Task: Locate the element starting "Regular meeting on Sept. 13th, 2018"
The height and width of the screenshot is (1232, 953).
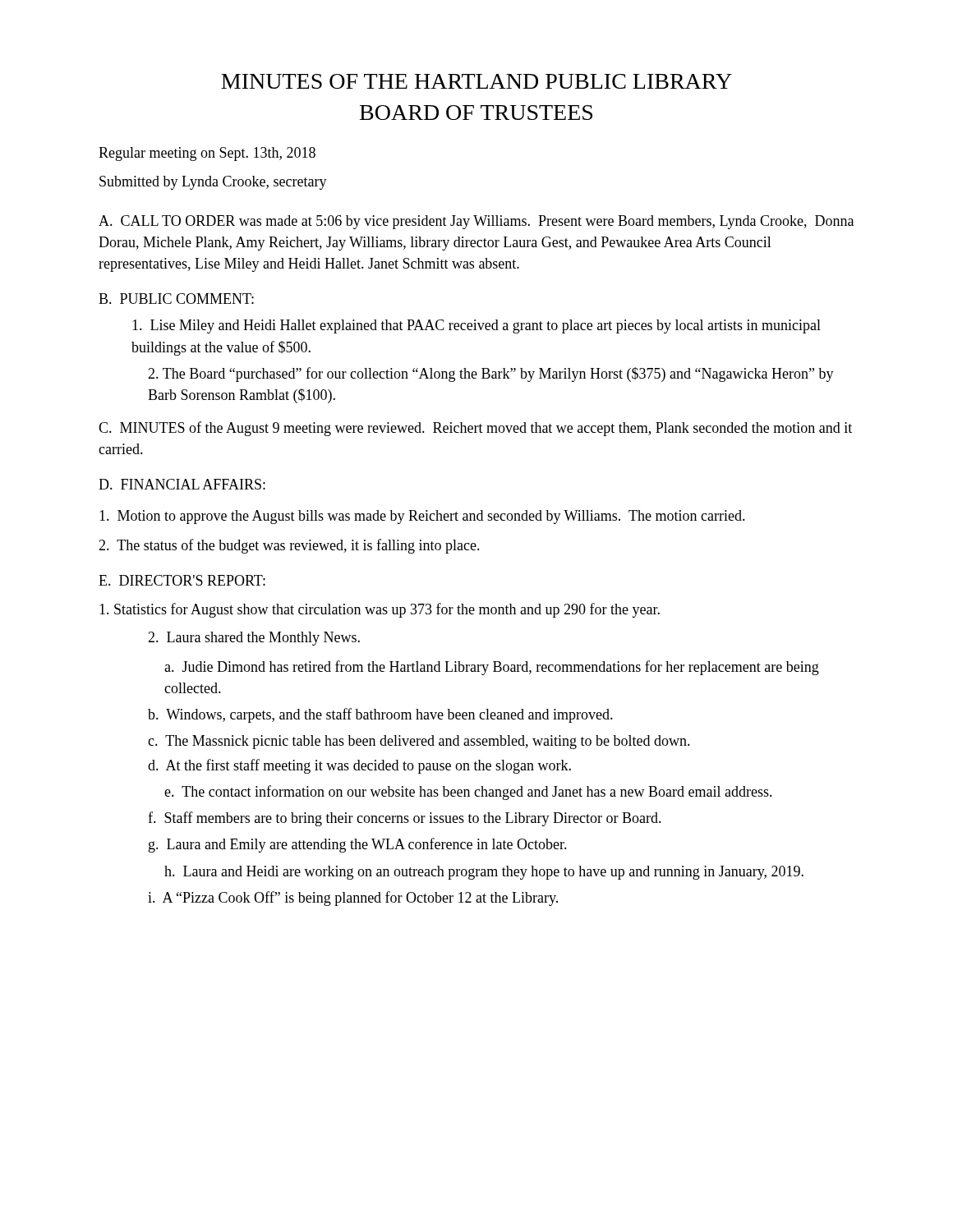Action: pyautogui.click(x=207, y=152)
